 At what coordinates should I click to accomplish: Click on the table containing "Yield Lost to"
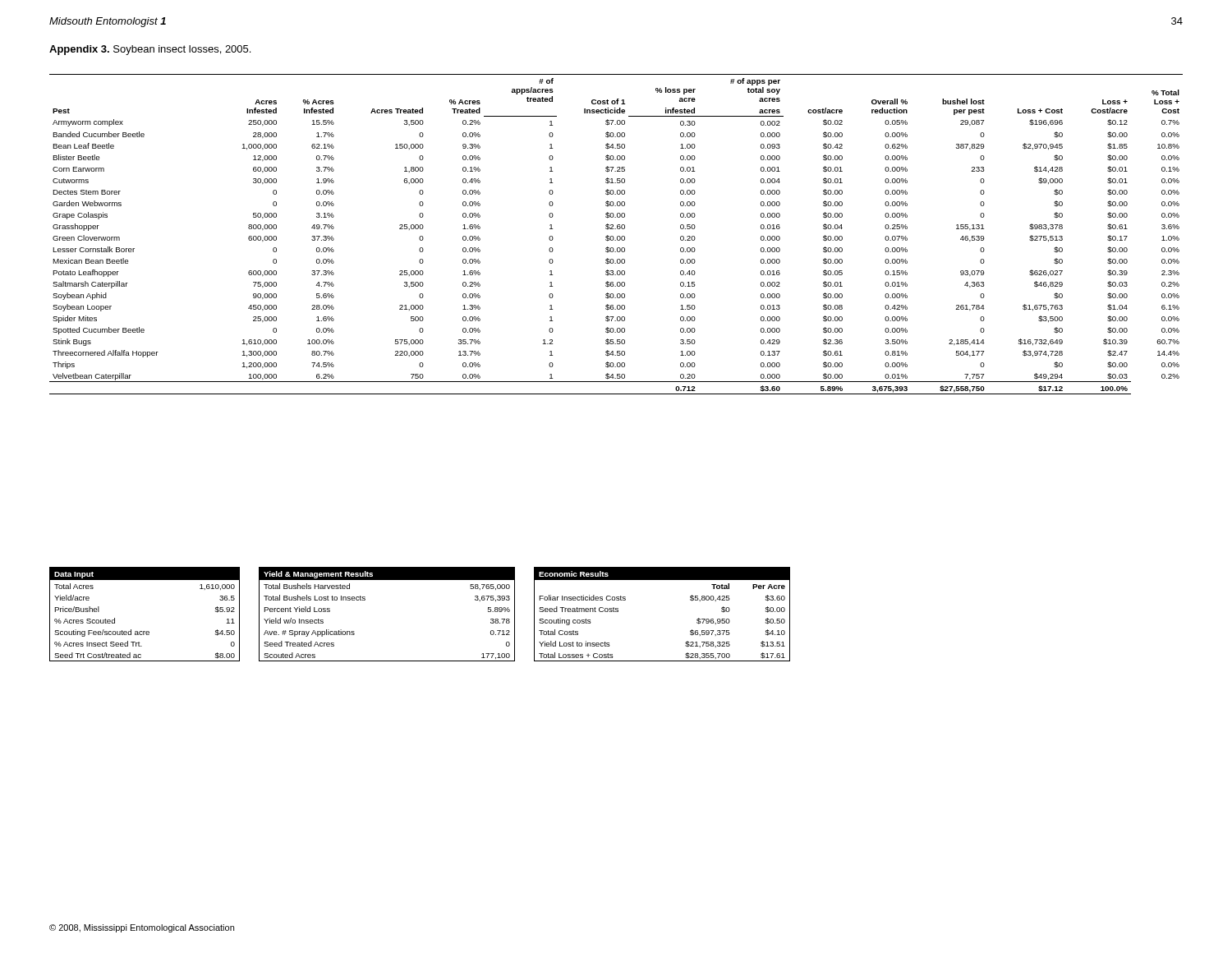(x=662, y=614)
